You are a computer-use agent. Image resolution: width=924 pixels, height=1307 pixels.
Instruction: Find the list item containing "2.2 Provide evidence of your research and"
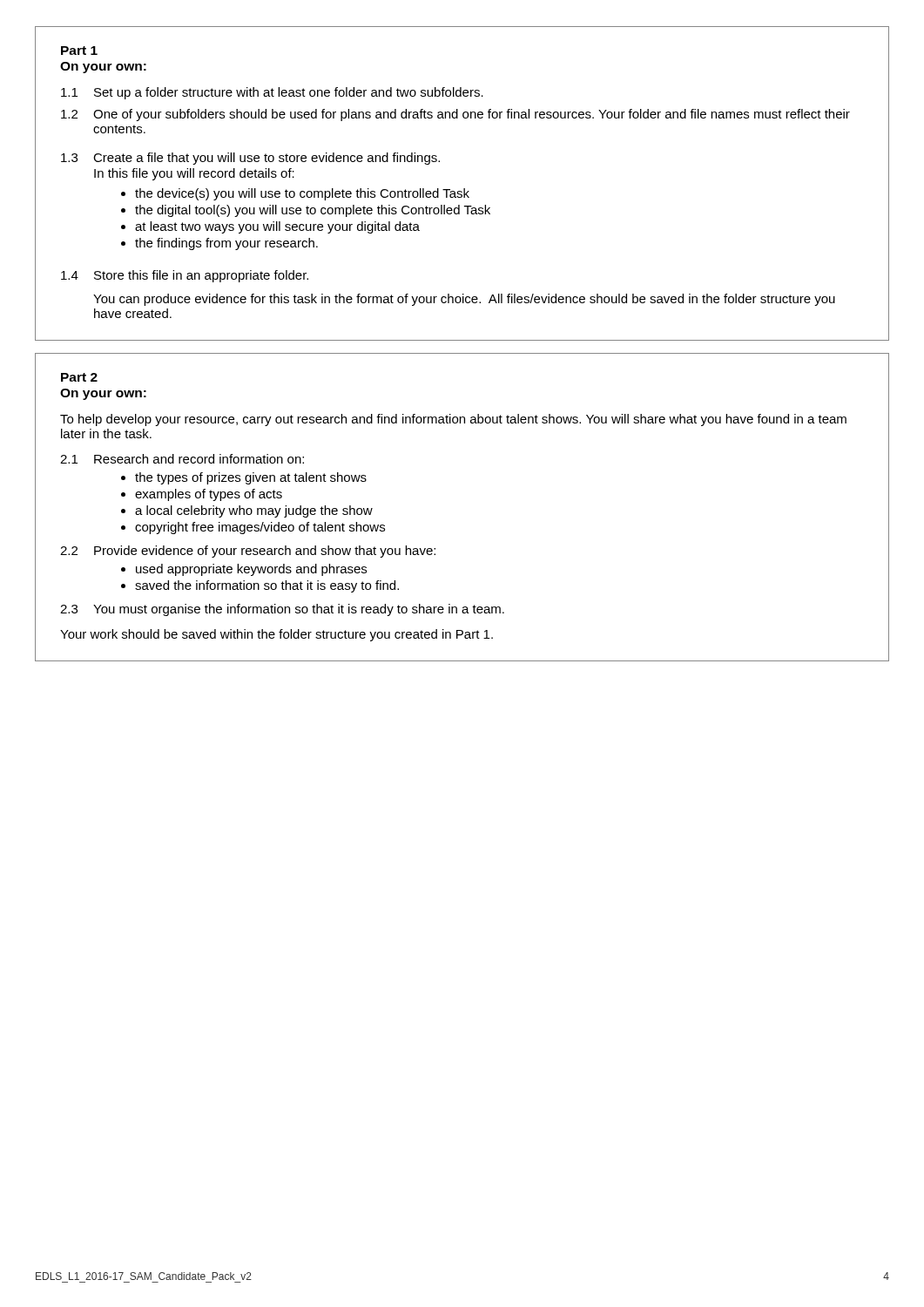point(248,552)
